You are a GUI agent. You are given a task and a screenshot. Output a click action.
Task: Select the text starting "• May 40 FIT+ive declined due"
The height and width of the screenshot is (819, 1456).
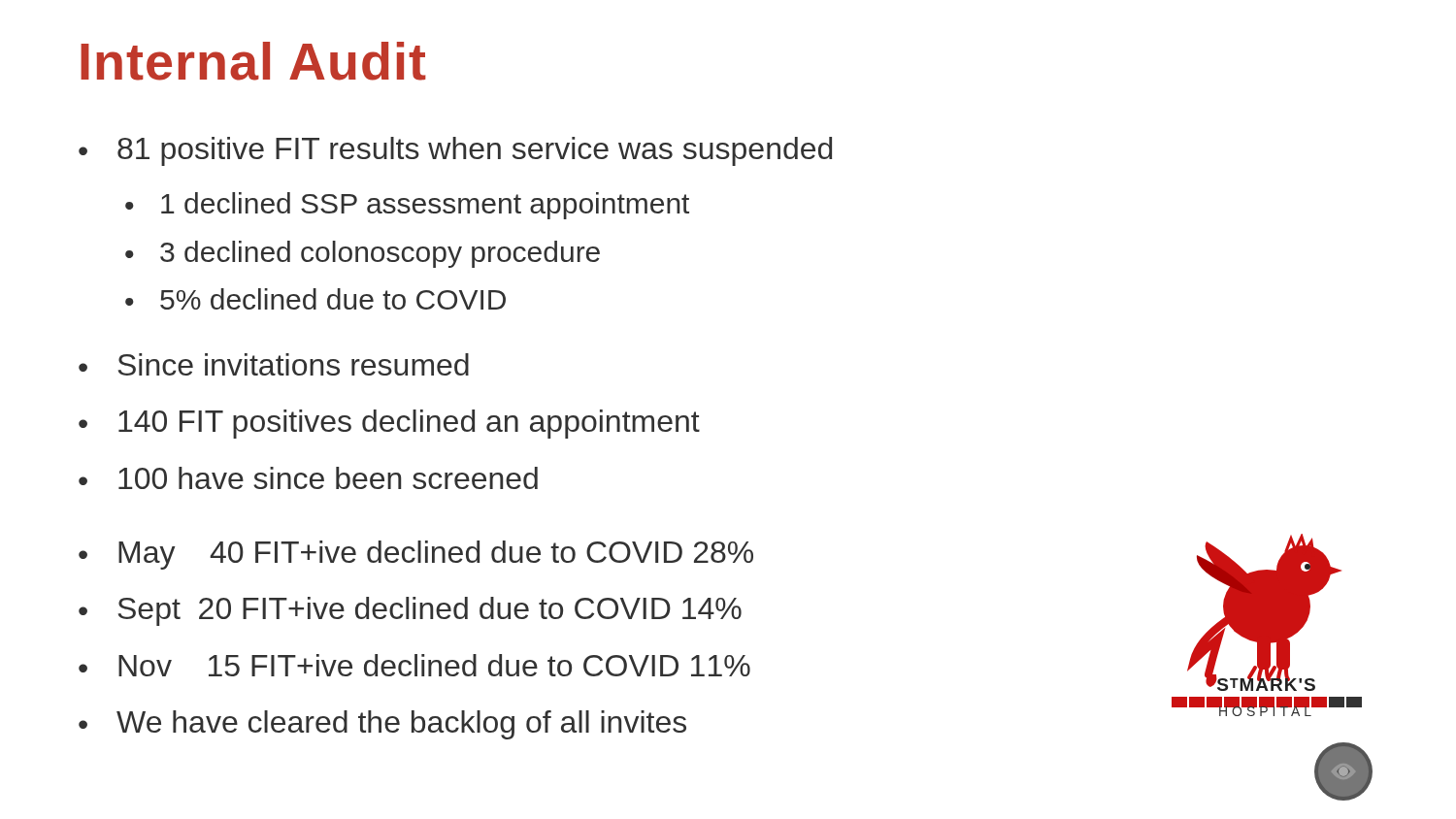tap(587, 553)
